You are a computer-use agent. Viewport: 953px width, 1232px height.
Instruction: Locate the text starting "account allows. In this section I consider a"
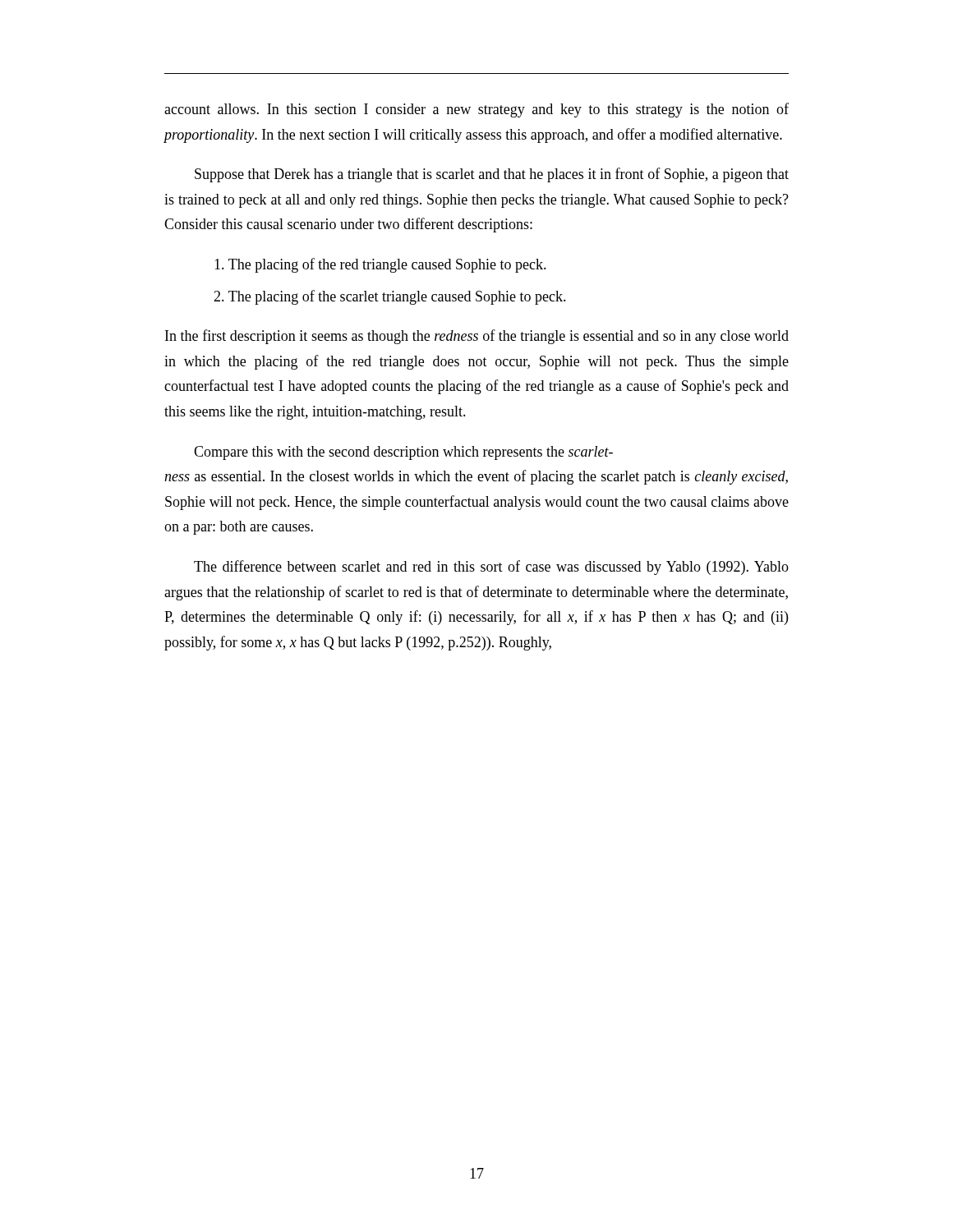coord(476,122)
